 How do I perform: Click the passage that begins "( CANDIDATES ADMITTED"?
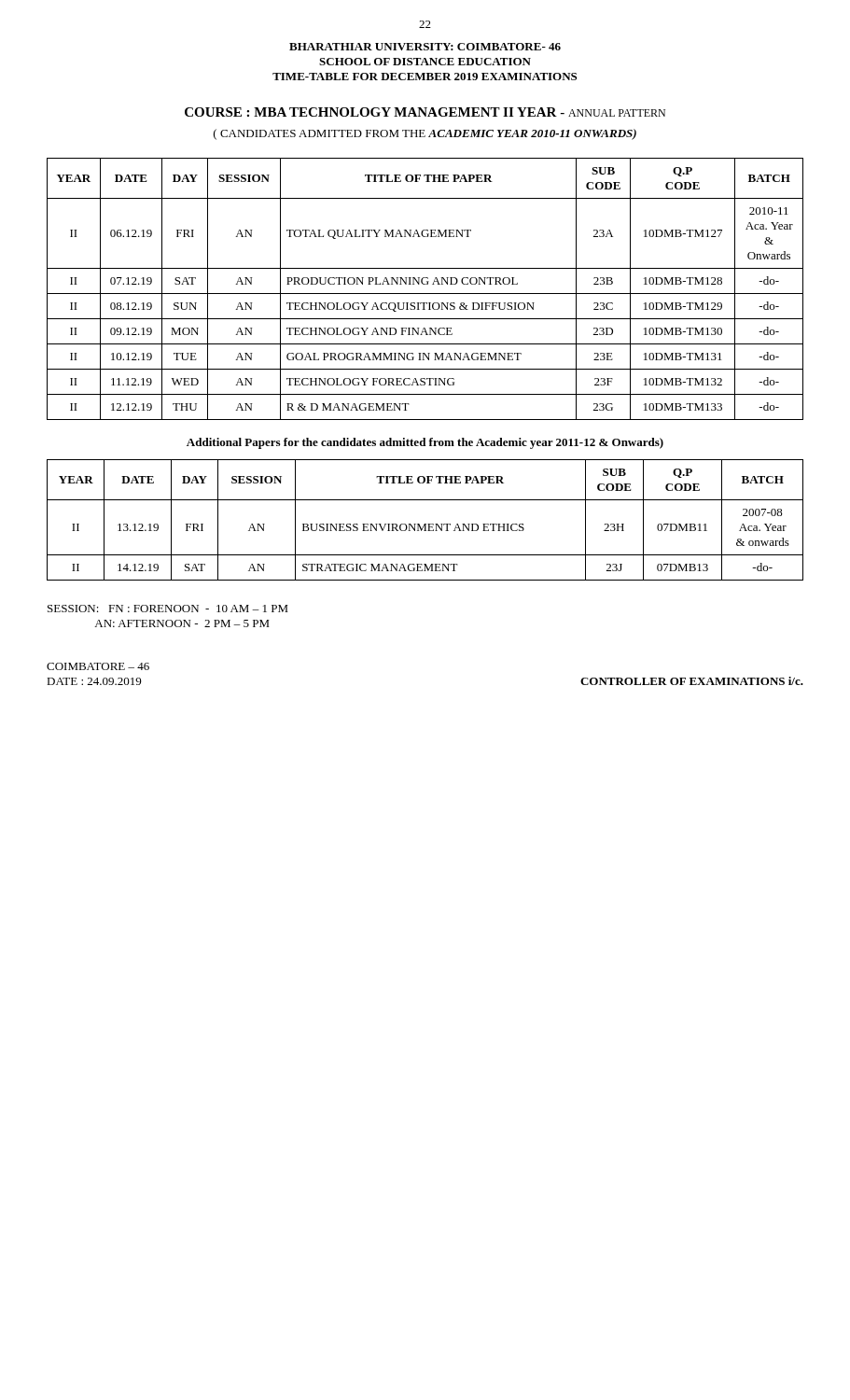click(x=425, y=133)
